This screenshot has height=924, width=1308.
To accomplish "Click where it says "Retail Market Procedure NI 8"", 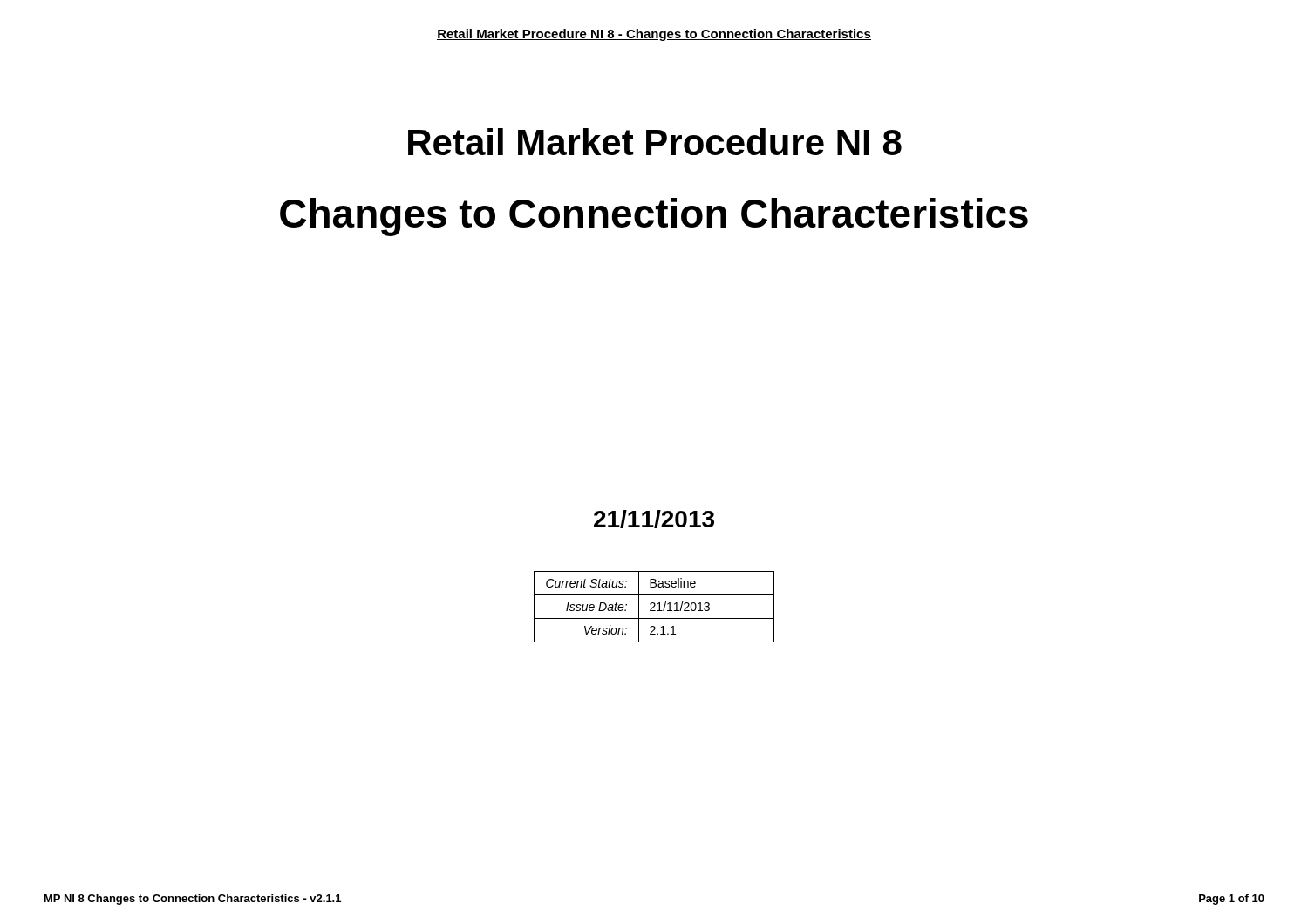I will pos(654,143).
